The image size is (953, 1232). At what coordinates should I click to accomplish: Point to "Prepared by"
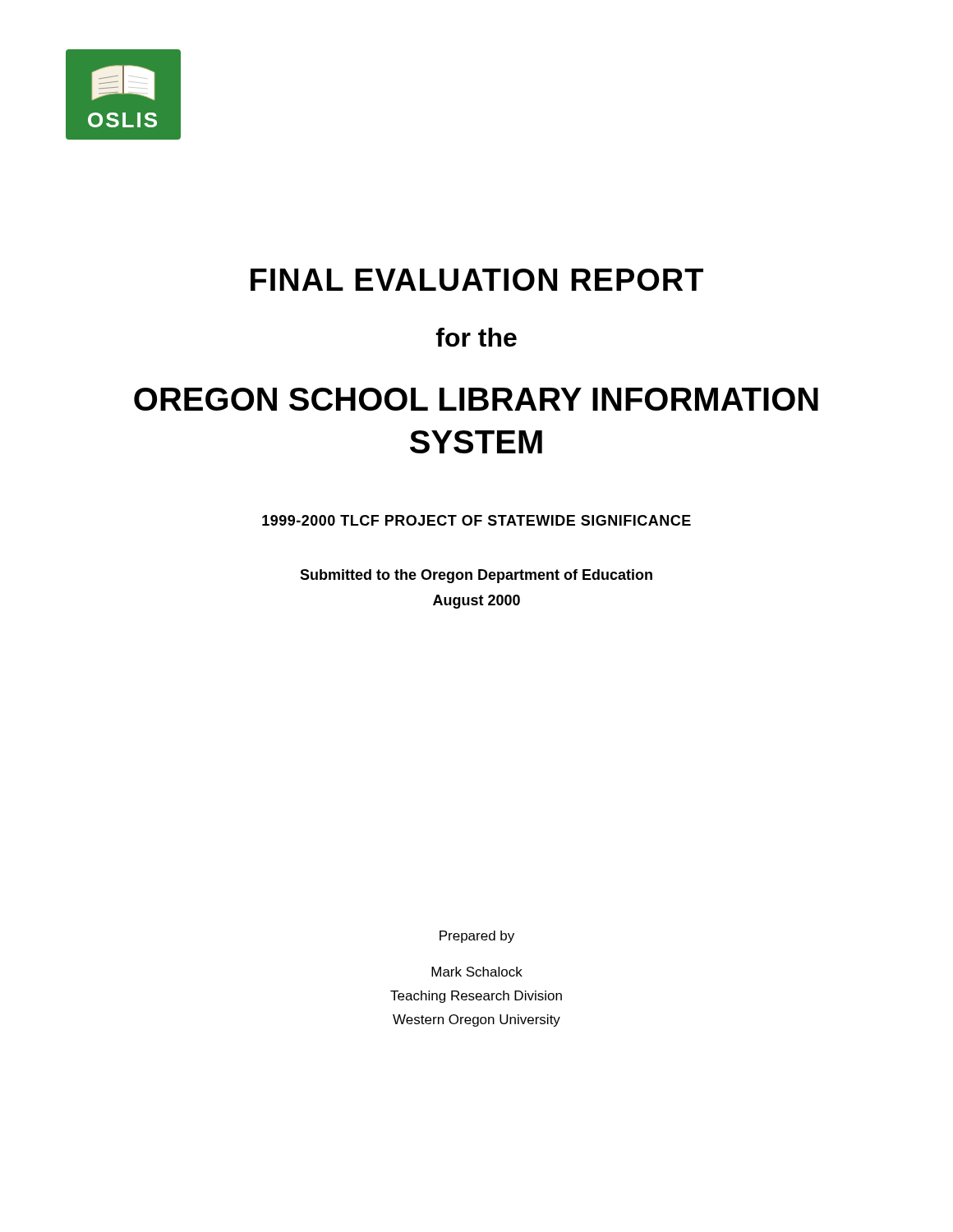pyautogui.click(x=476, y=936)
